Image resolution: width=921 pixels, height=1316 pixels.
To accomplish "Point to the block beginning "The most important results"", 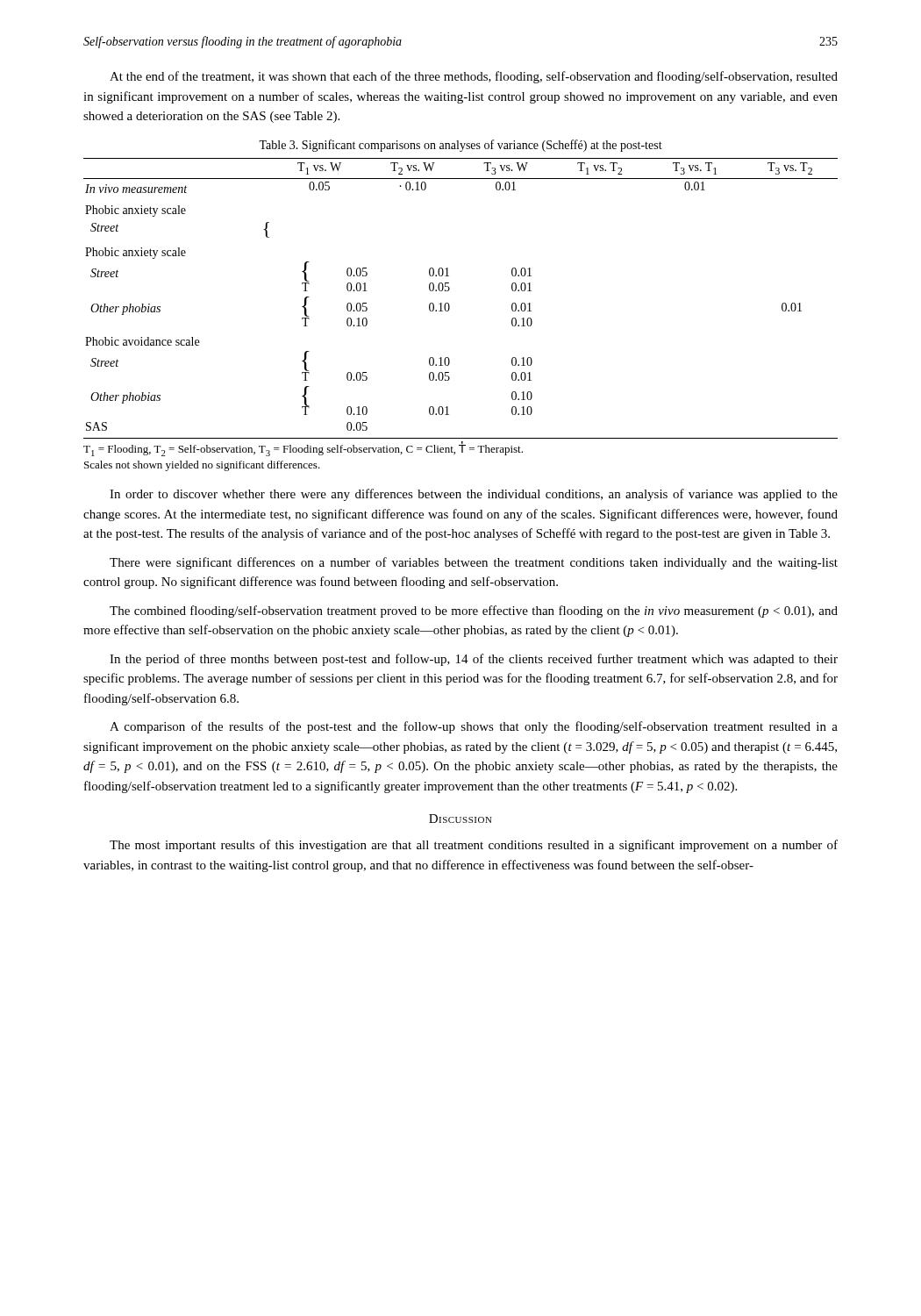I will pos(460,855).
